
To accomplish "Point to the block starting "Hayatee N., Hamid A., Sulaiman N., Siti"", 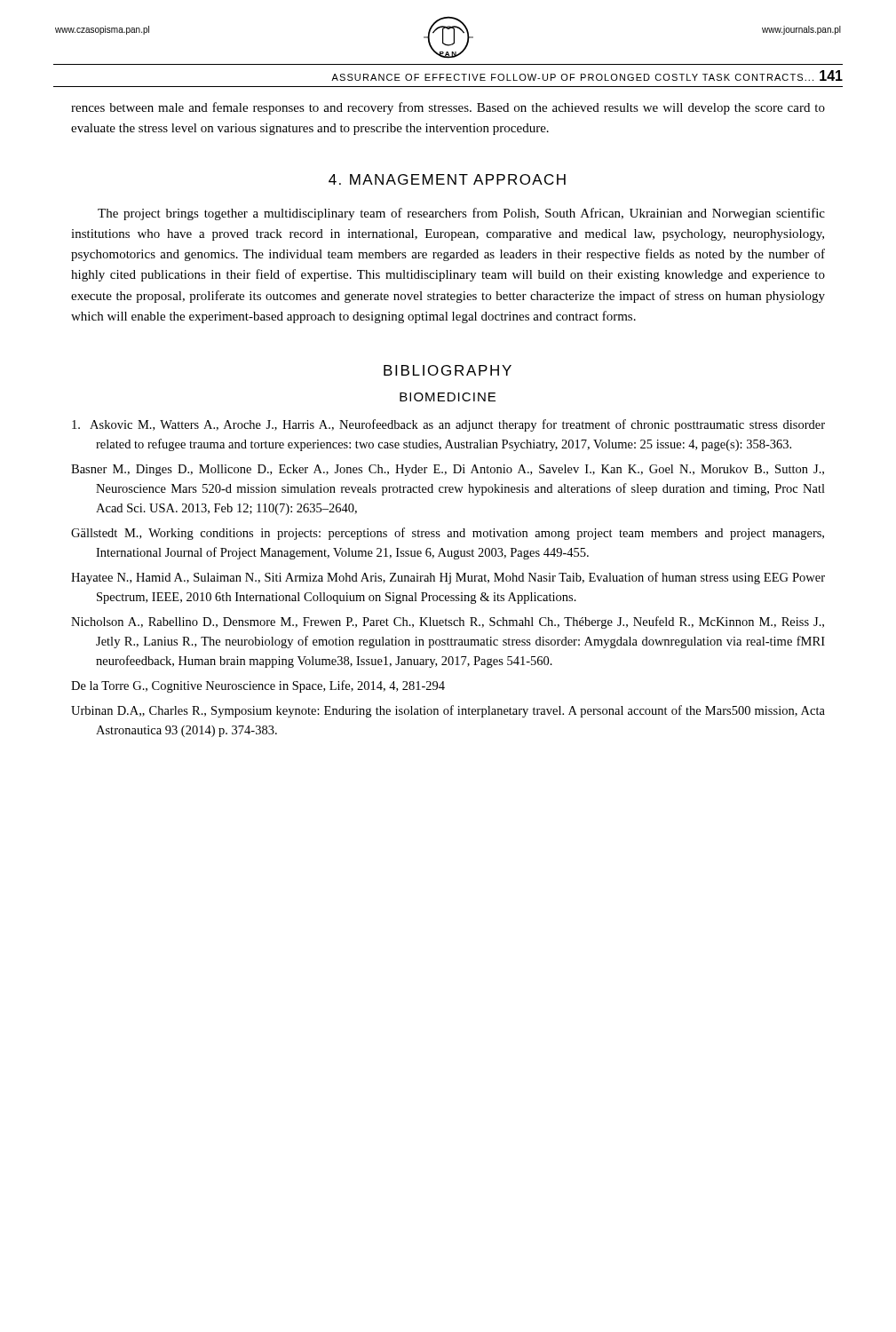I will (x=448, y=587).
